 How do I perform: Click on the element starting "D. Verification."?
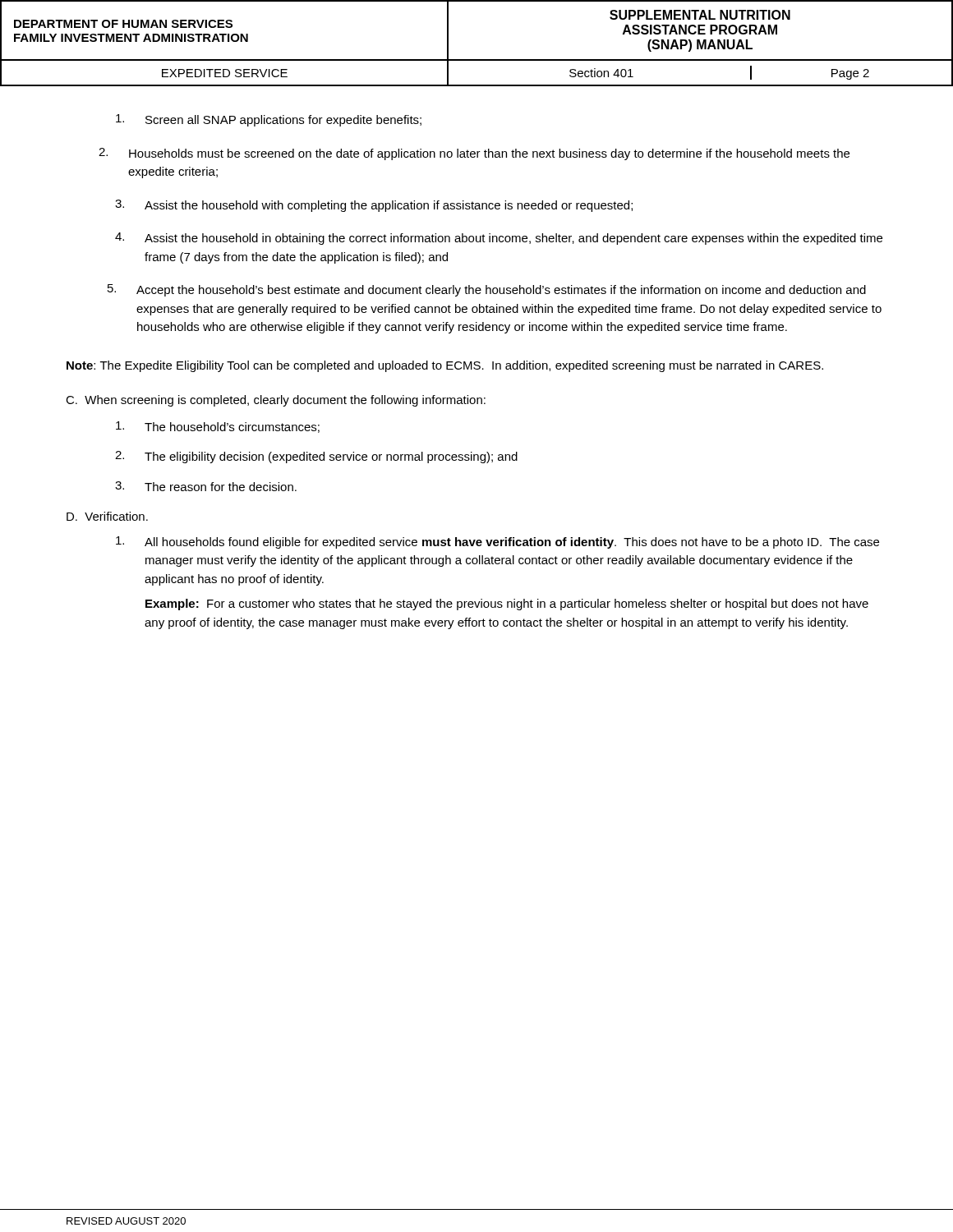tap(107, 516)
